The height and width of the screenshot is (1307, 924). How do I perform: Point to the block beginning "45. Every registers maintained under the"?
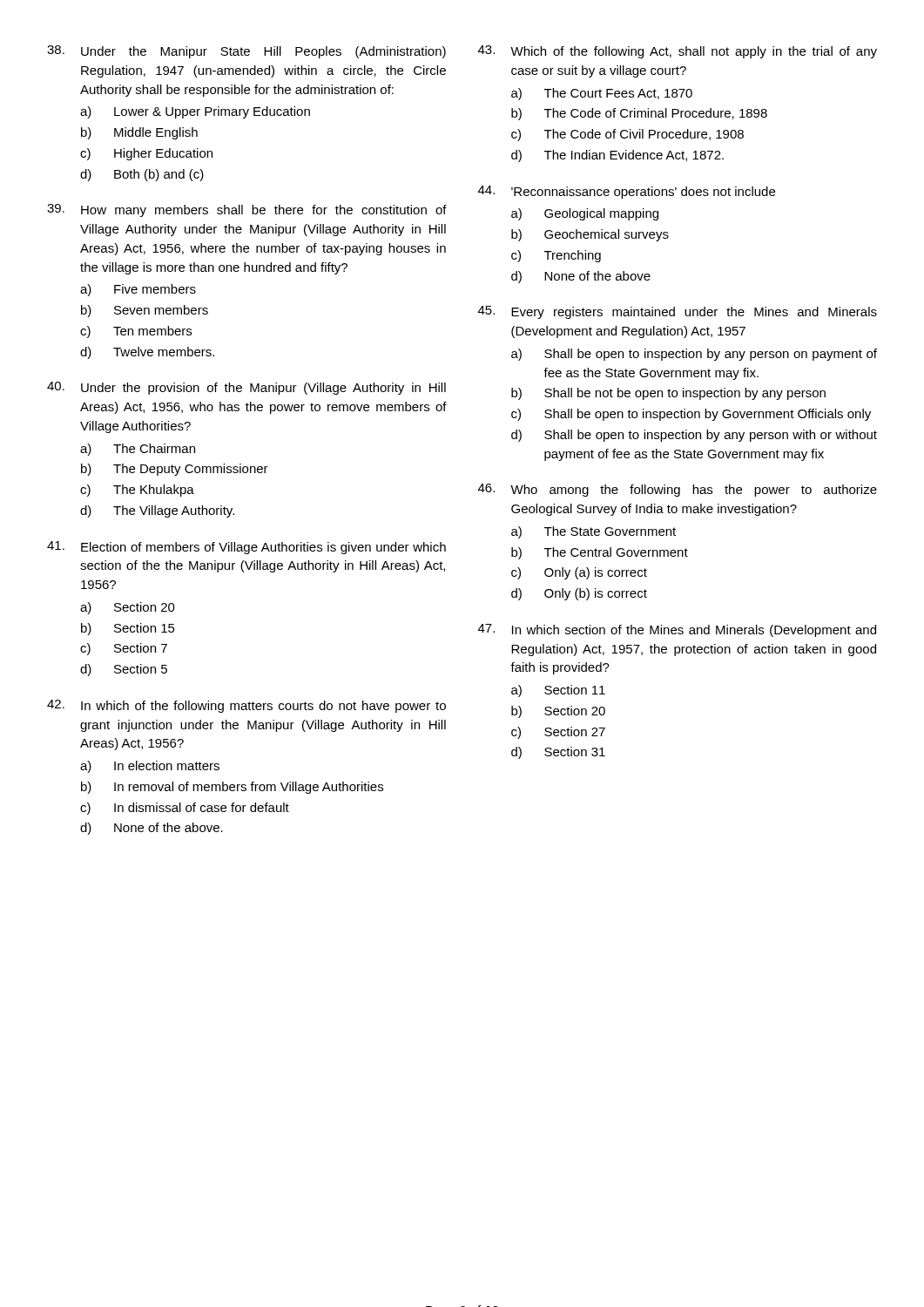(677, 384)
